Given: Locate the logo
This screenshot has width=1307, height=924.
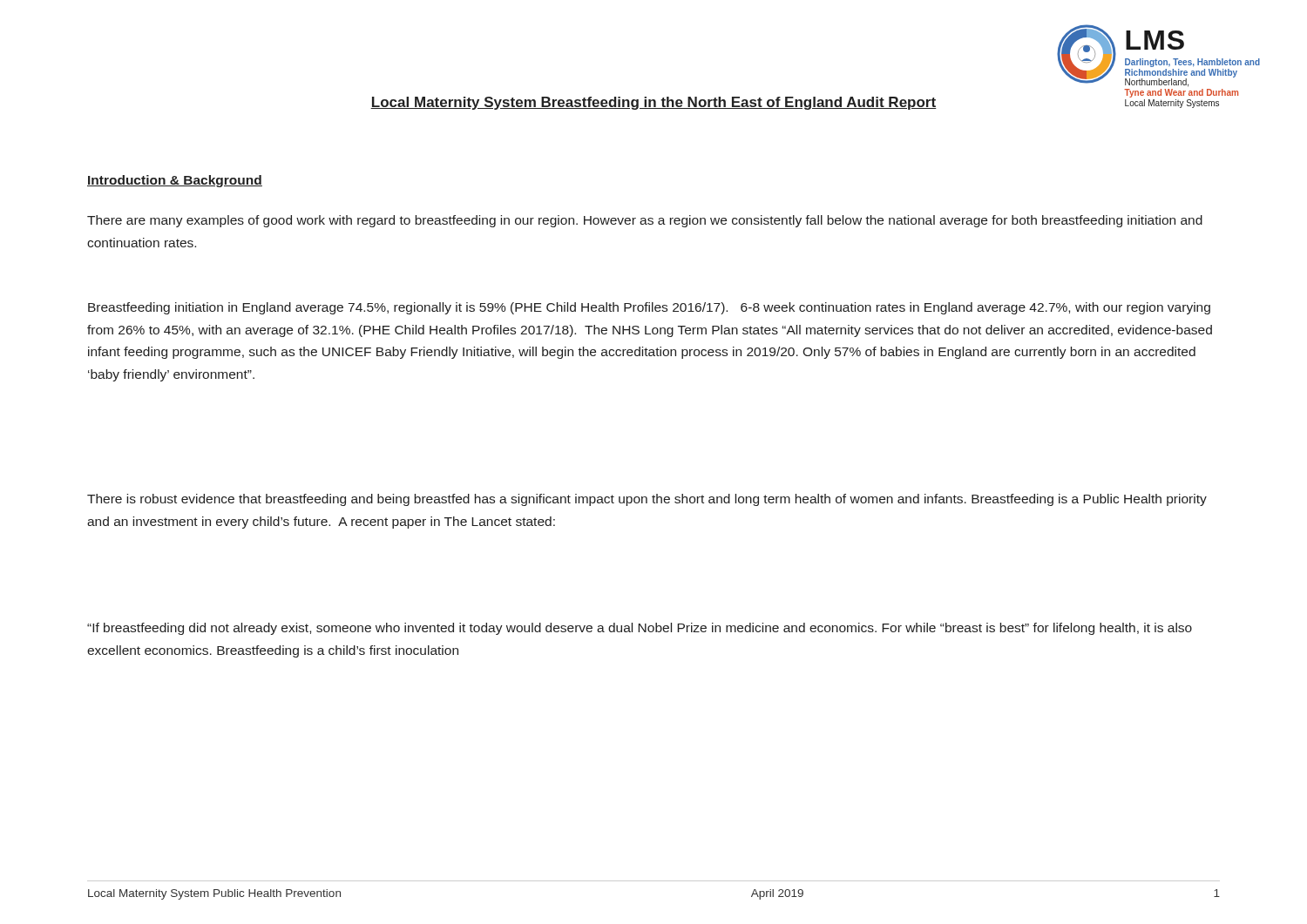Looking at the screenshot, I should [x=1158, y=67].
